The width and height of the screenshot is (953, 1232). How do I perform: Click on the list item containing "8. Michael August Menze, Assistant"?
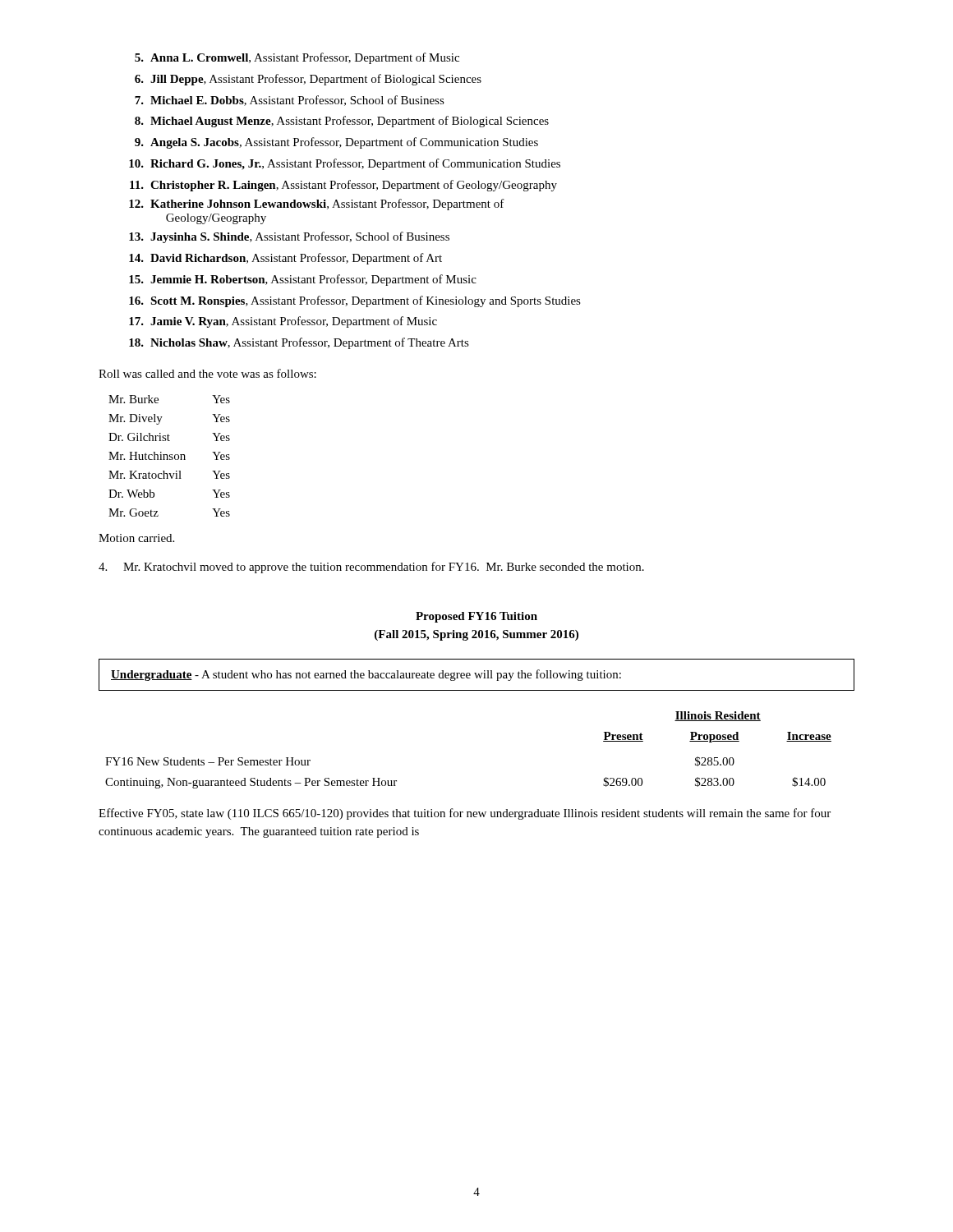click(x=476, y=122)
